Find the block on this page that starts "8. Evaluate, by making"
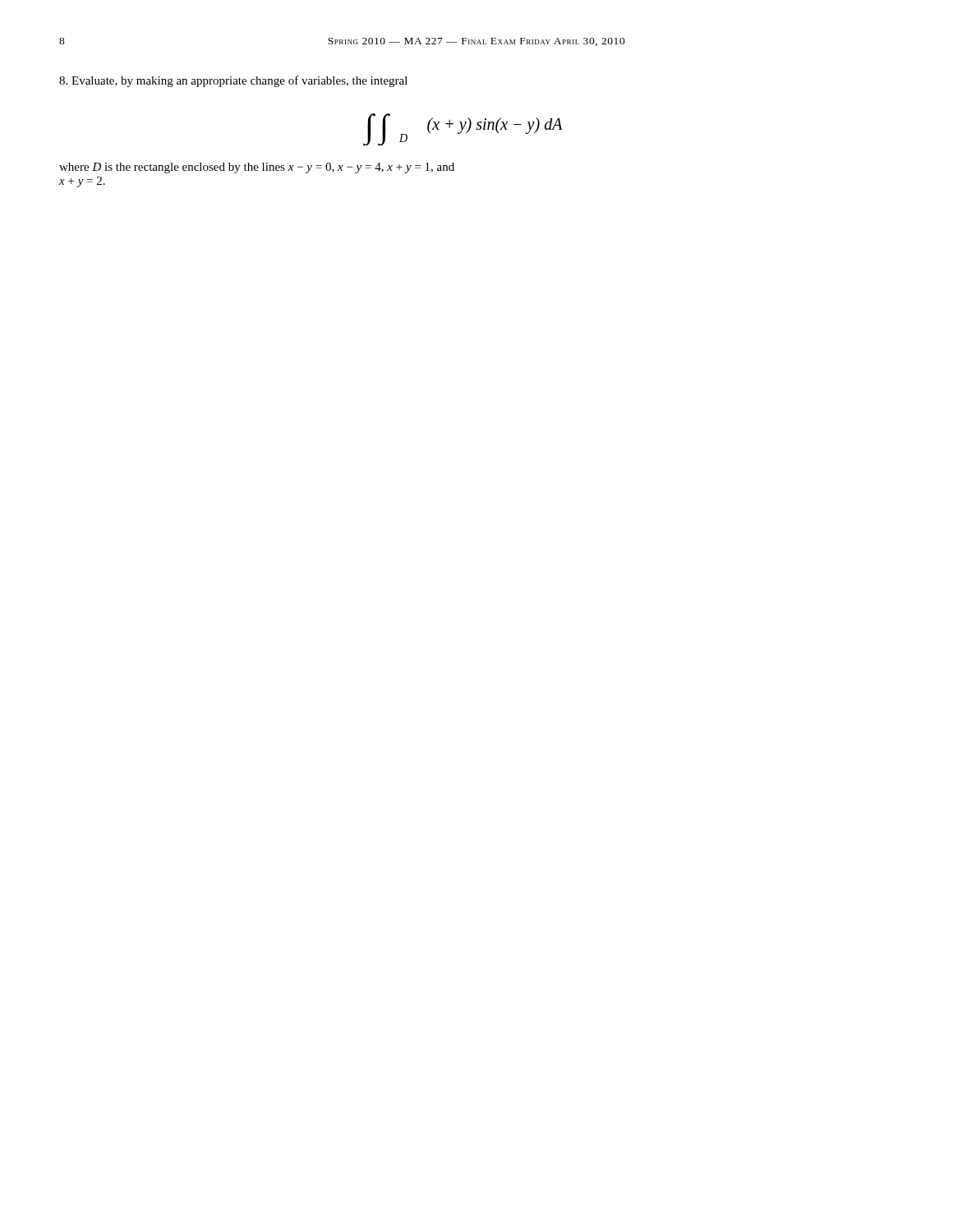Viewport: 953px width, 1232px height. [233, 81]
